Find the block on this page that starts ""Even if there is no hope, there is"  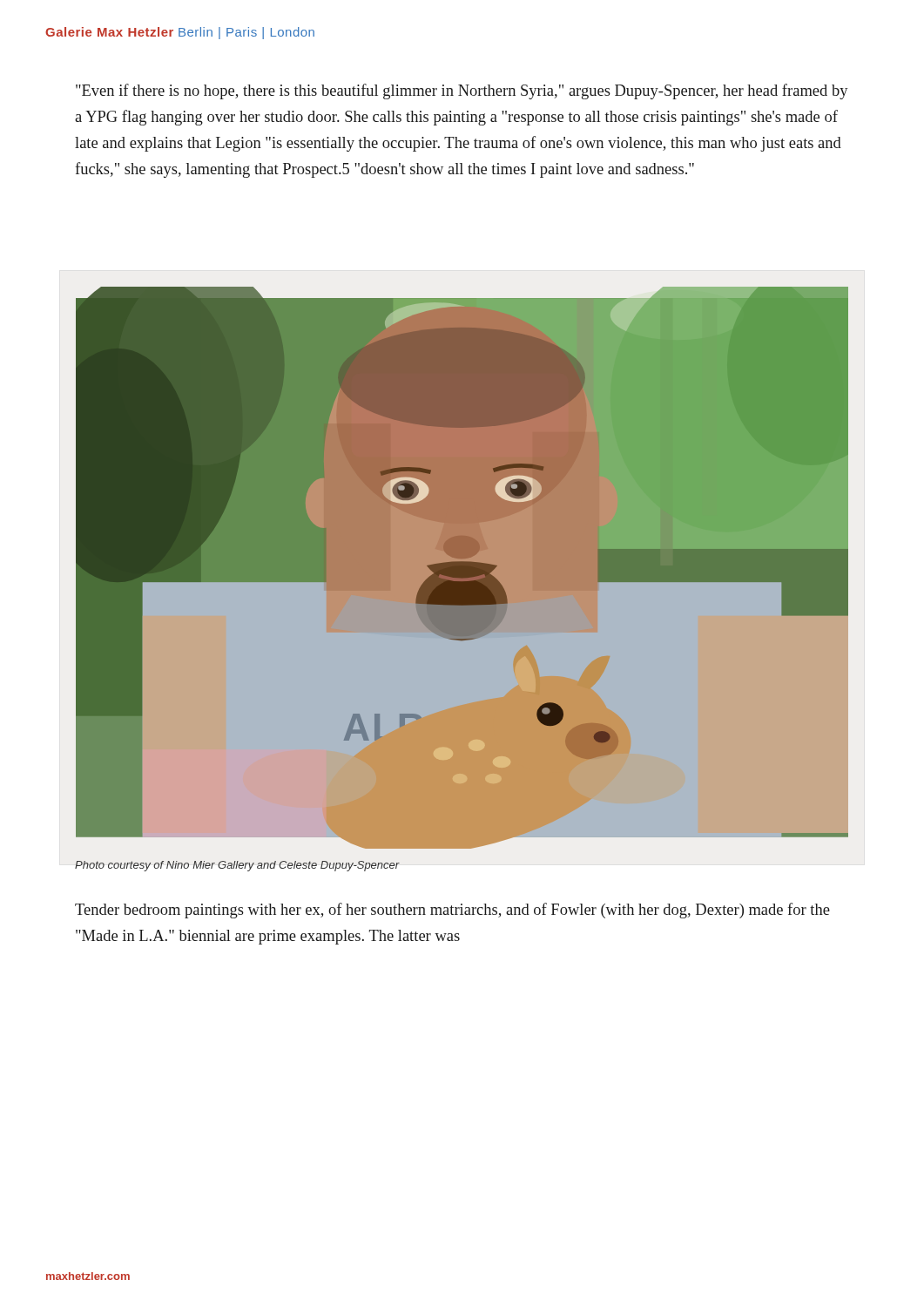(x=461, y=130)
